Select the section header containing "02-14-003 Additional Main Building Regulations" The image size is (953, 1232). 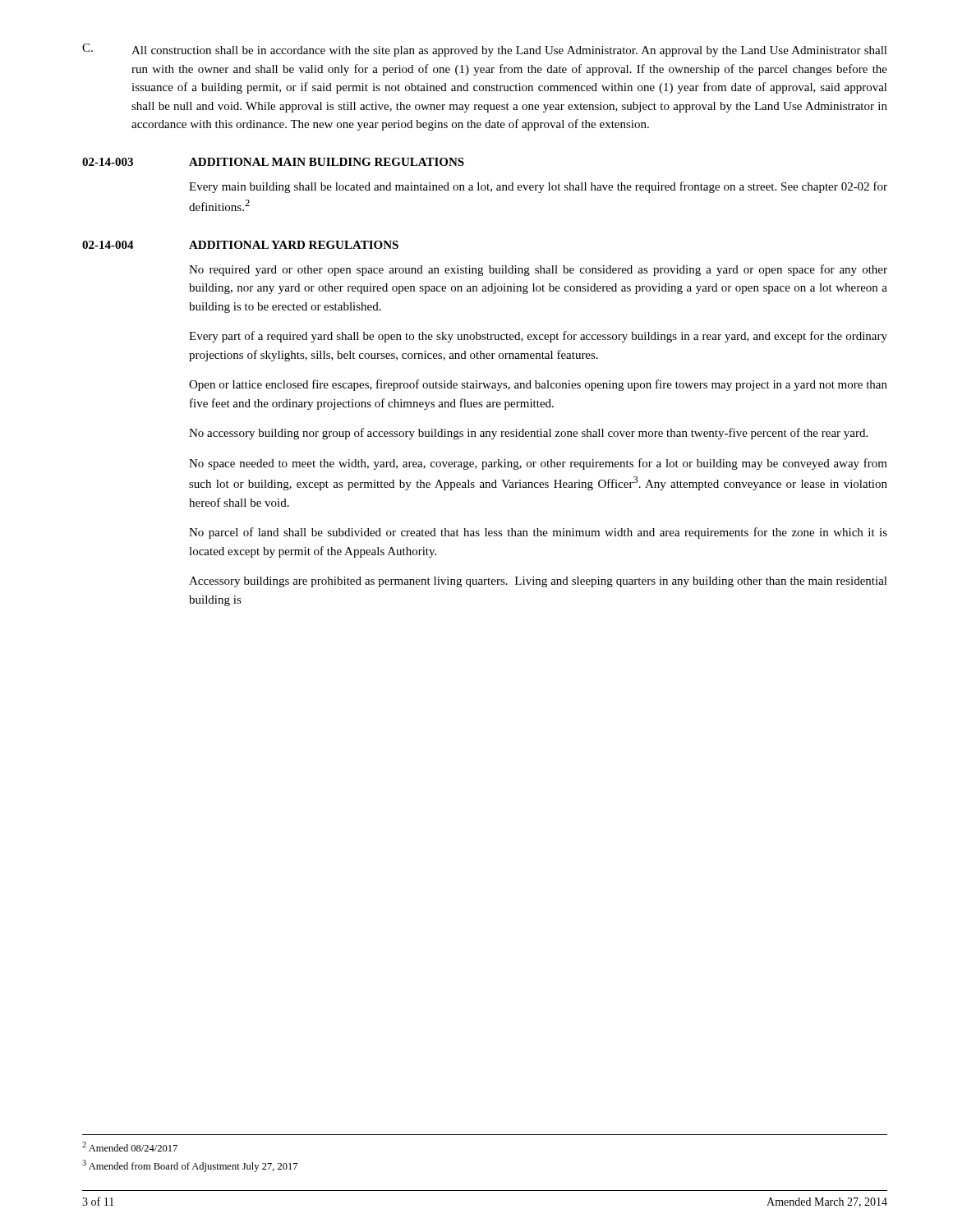(273, 162)
